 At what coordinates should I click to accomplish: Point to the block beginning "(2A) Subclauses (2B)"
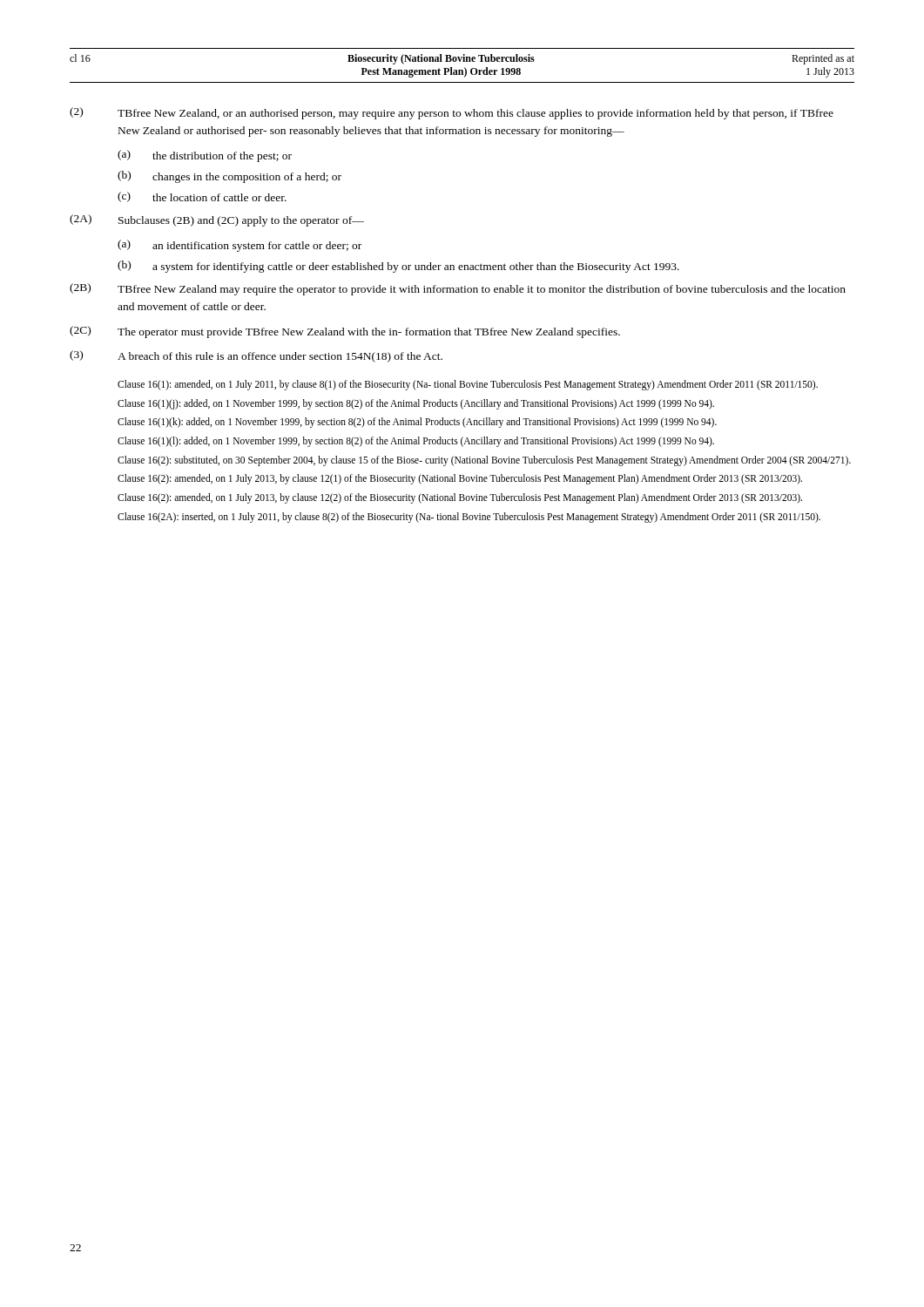coord(217,220)
